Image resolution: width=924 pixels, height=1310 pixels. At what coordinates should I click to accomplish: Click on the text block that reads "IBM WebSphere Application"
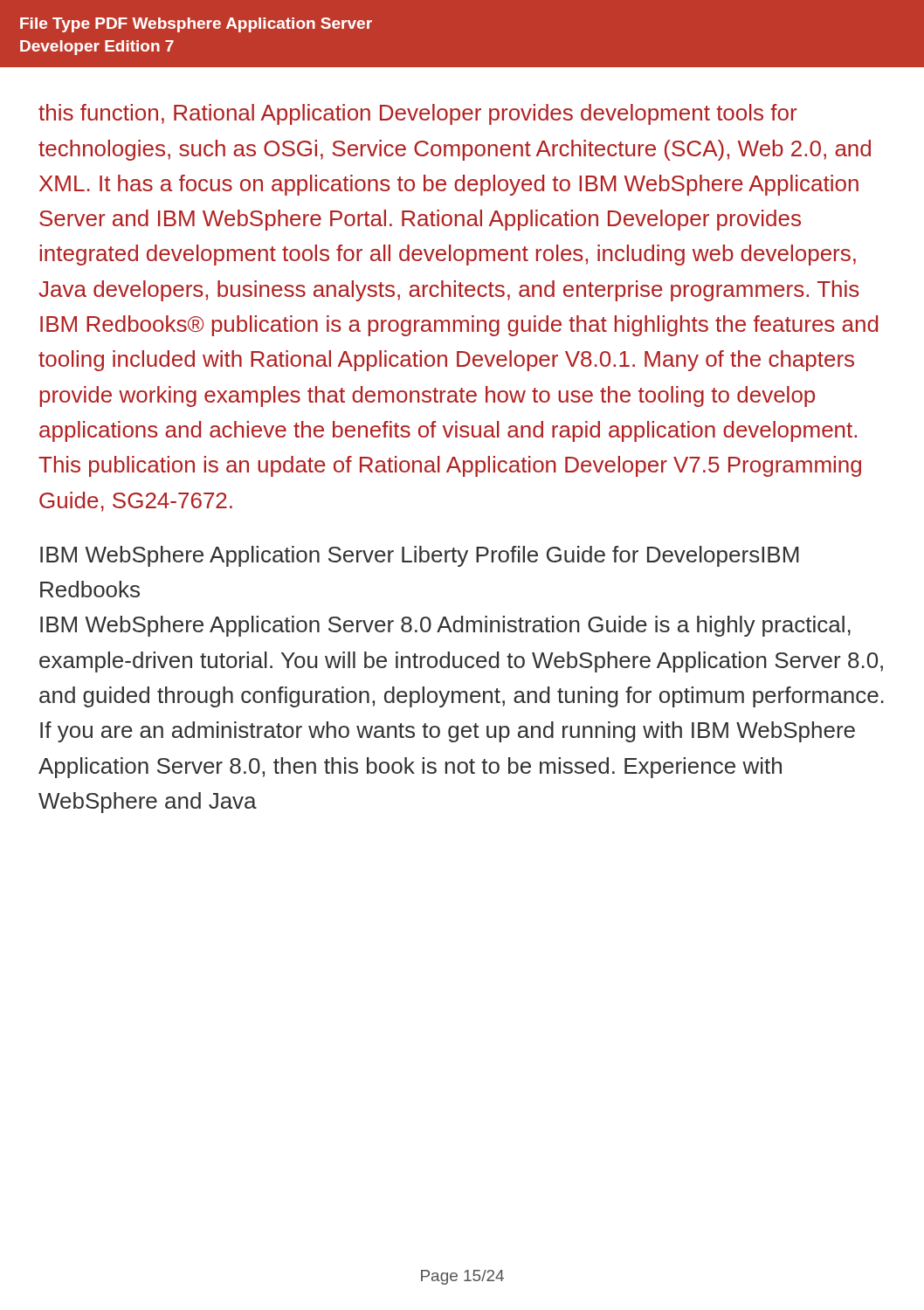462,678
